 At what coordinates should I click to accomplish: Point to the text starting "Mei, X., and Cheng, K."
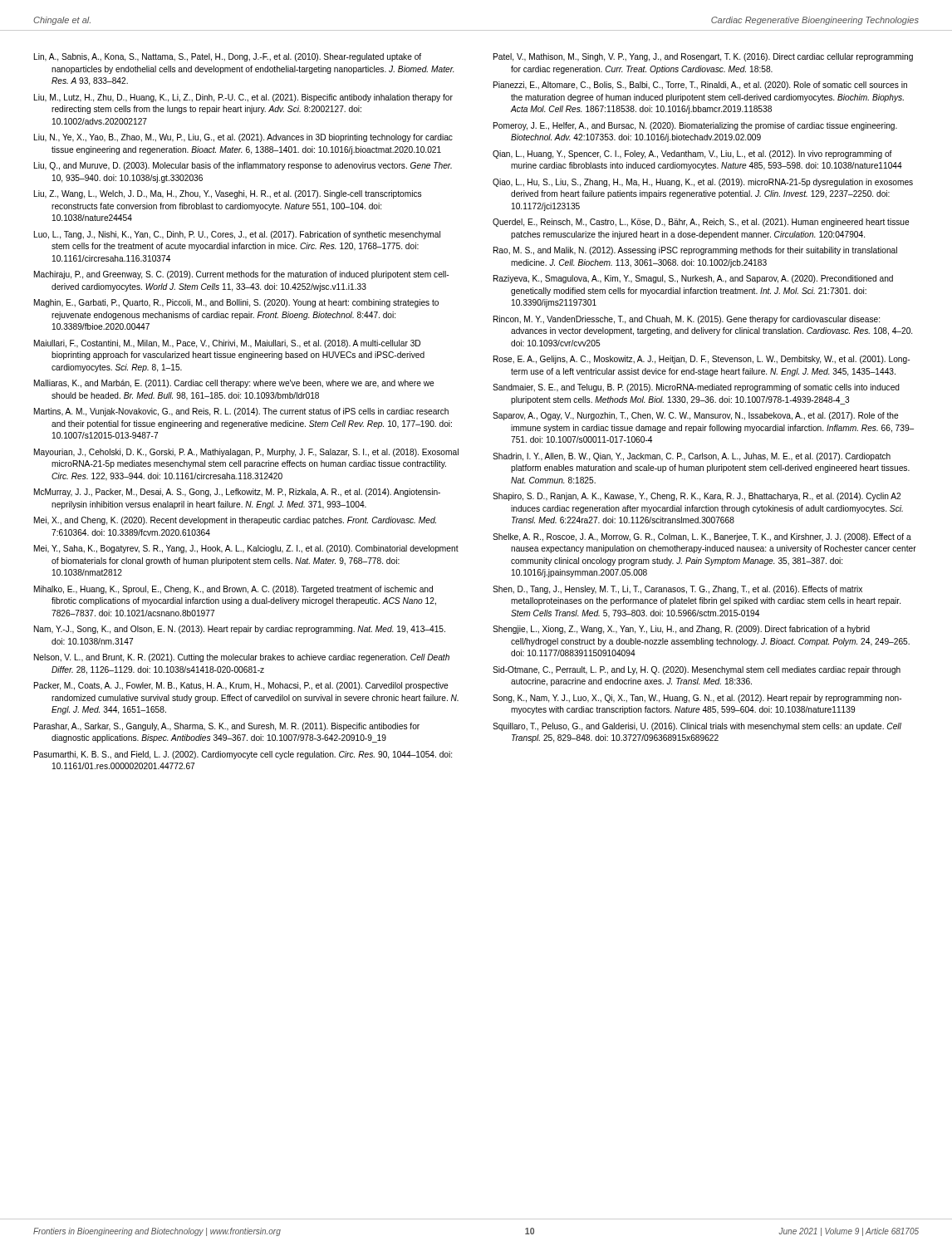coord(235,526)
